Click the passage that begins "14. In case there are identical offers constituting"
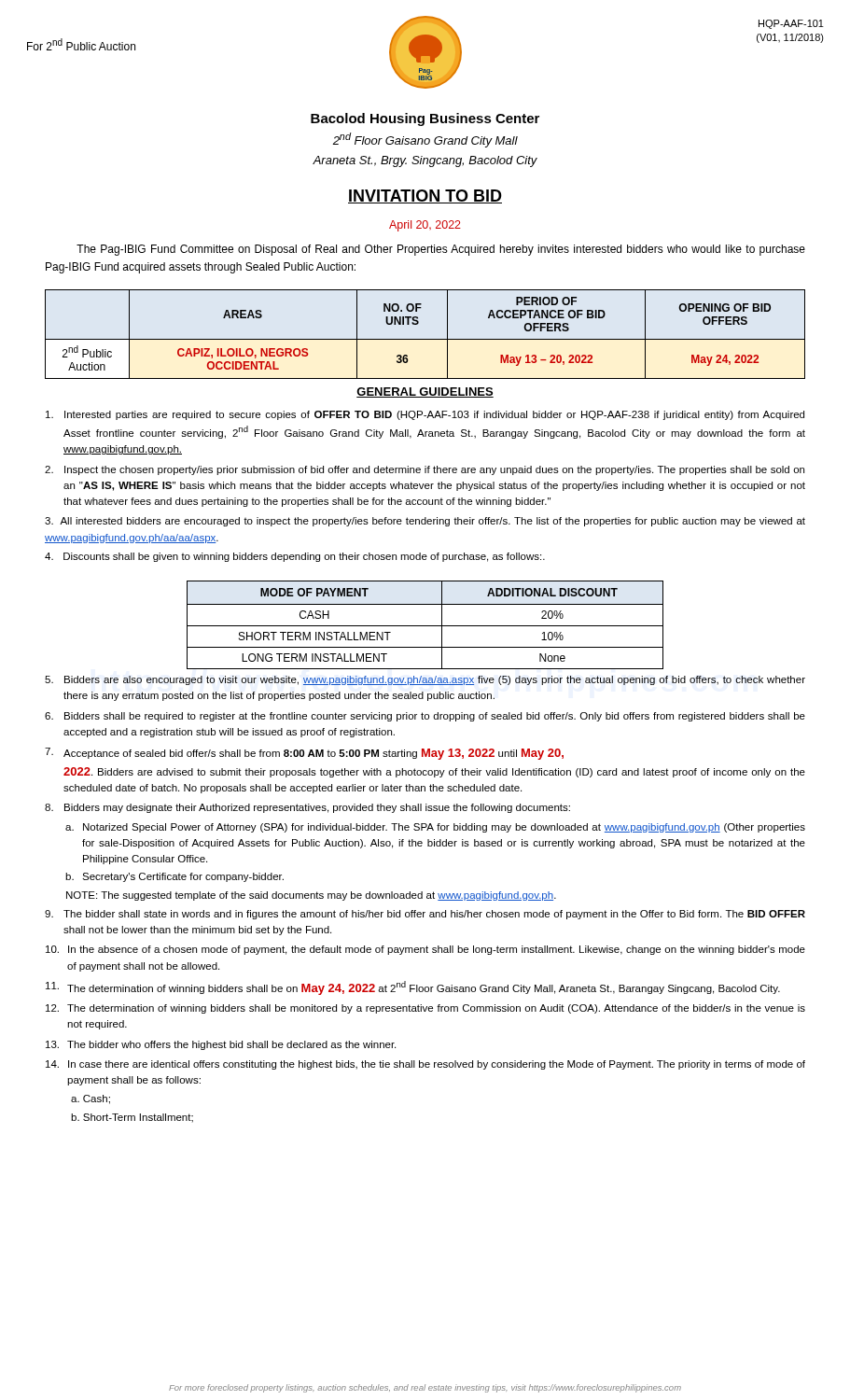This screenshot has height=1400, width=850. (425, 1073)
